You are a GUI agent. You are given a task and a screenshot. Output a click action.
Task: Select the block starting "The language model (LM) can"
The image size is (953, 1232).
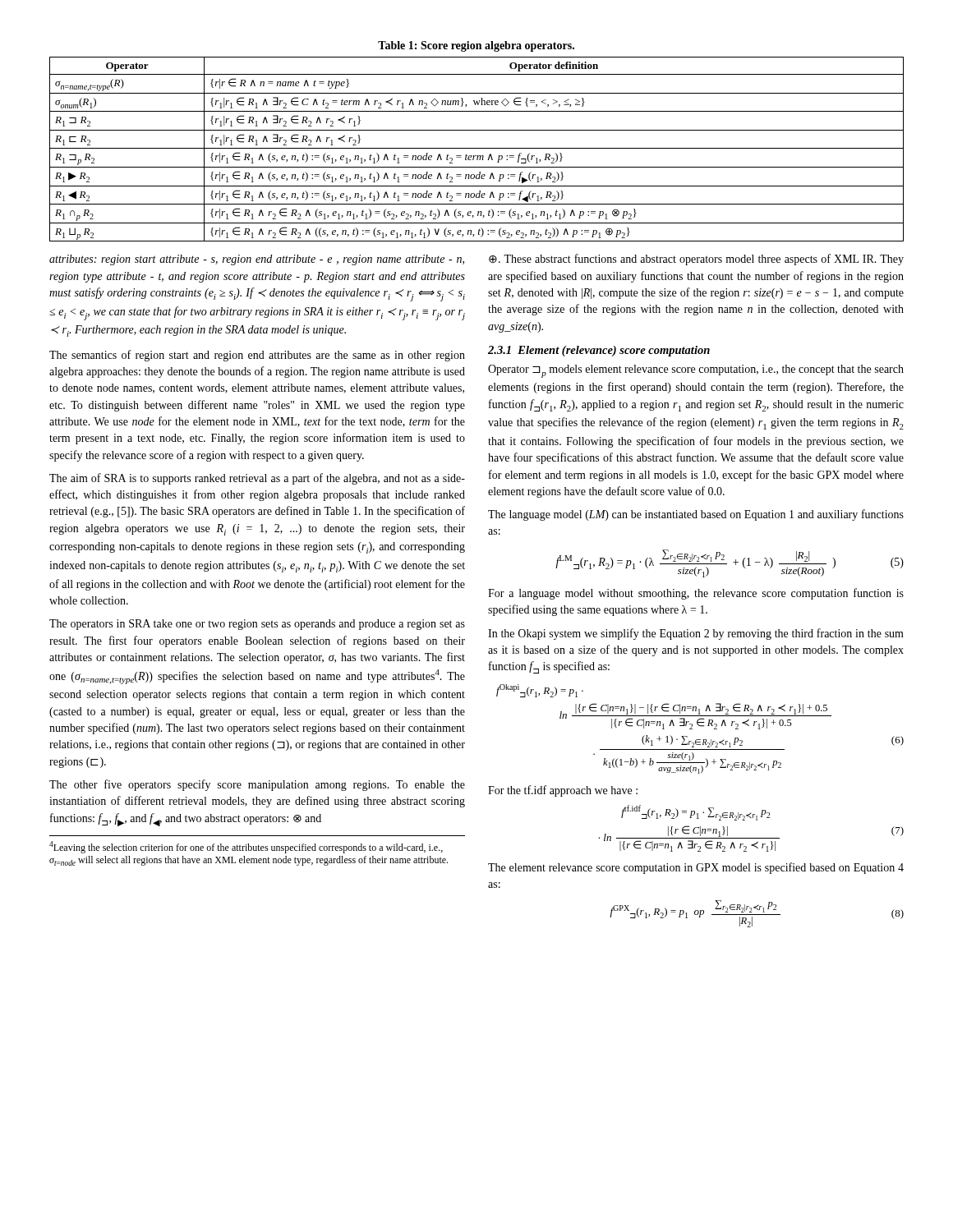coord(696,524)
